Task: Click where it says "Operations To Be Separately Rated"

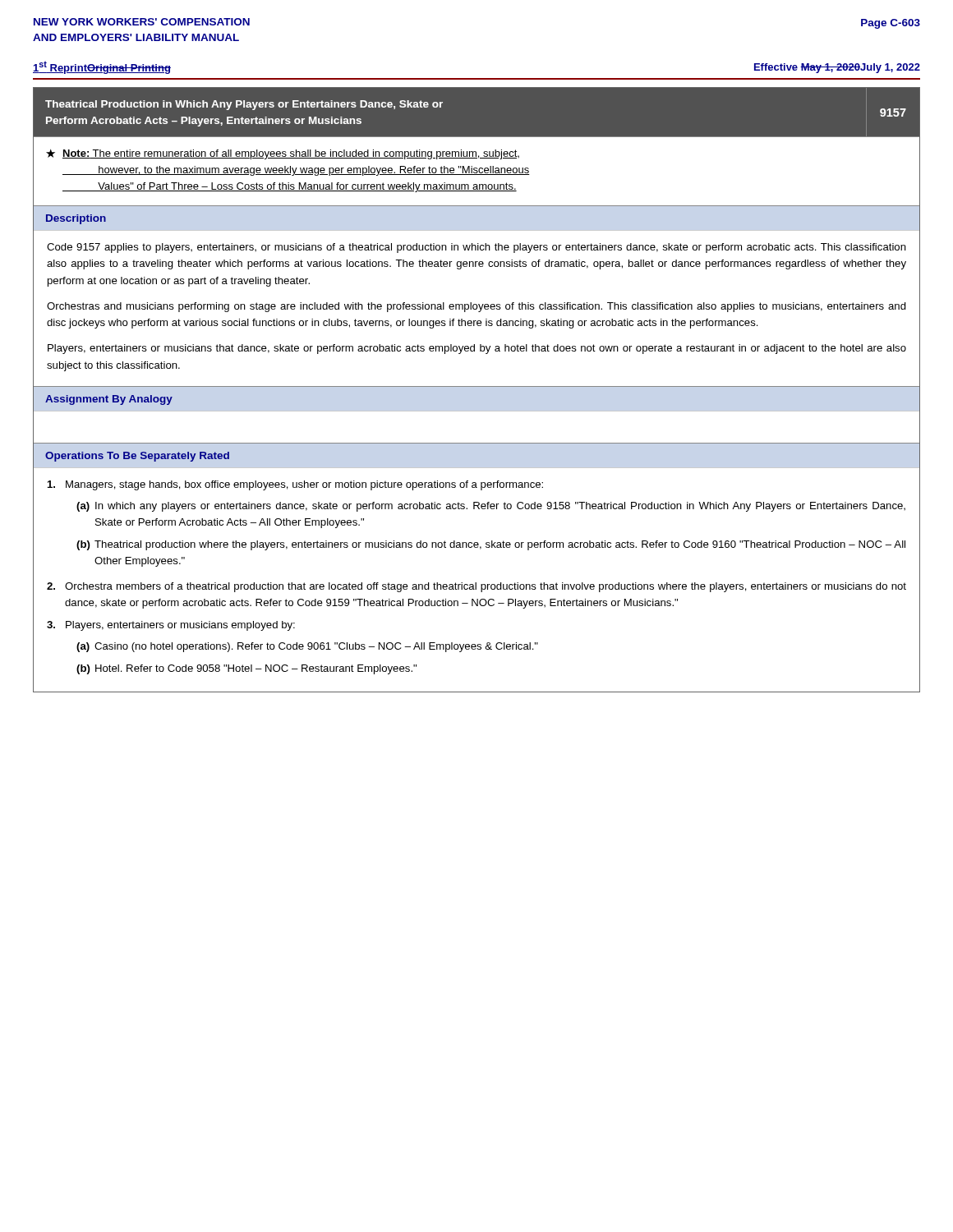Action: (138, 455)
